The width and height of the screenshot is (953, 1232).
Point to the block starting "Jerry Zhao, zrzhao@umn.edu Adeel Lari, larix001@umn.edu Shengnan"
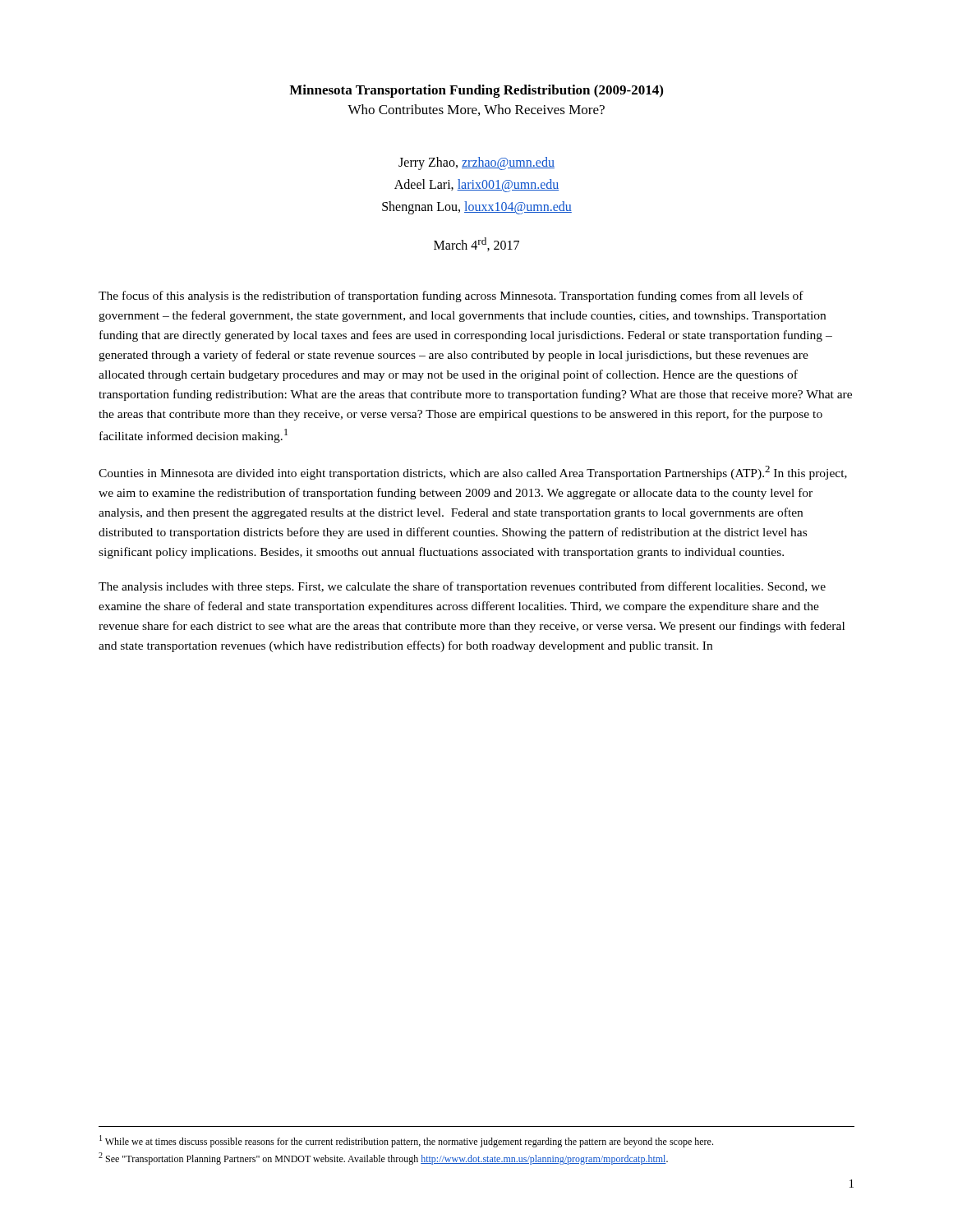[476, 185]
